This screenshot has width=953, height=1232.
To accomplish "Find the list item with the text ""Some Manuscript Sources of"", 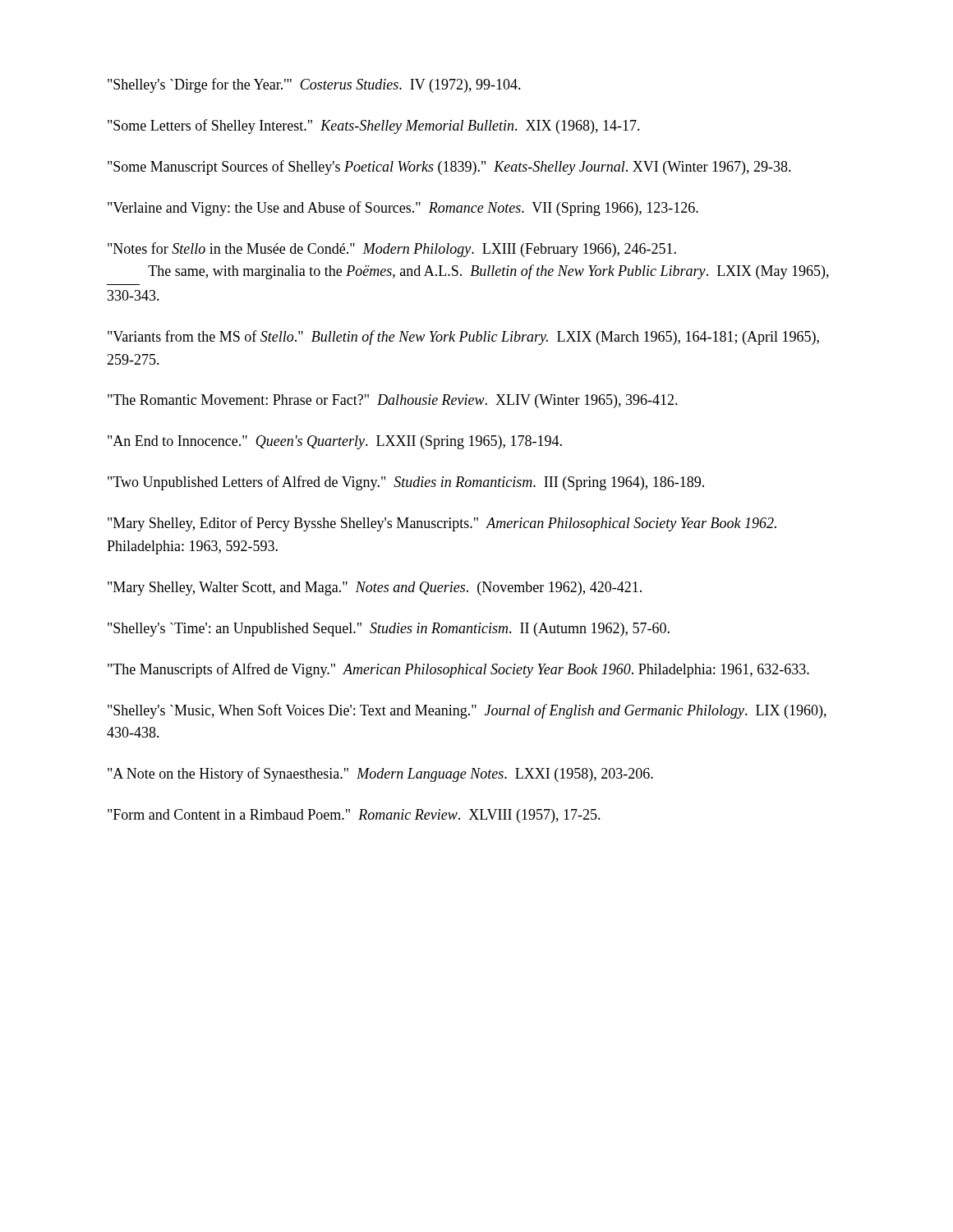I will (x=449, y=167).
